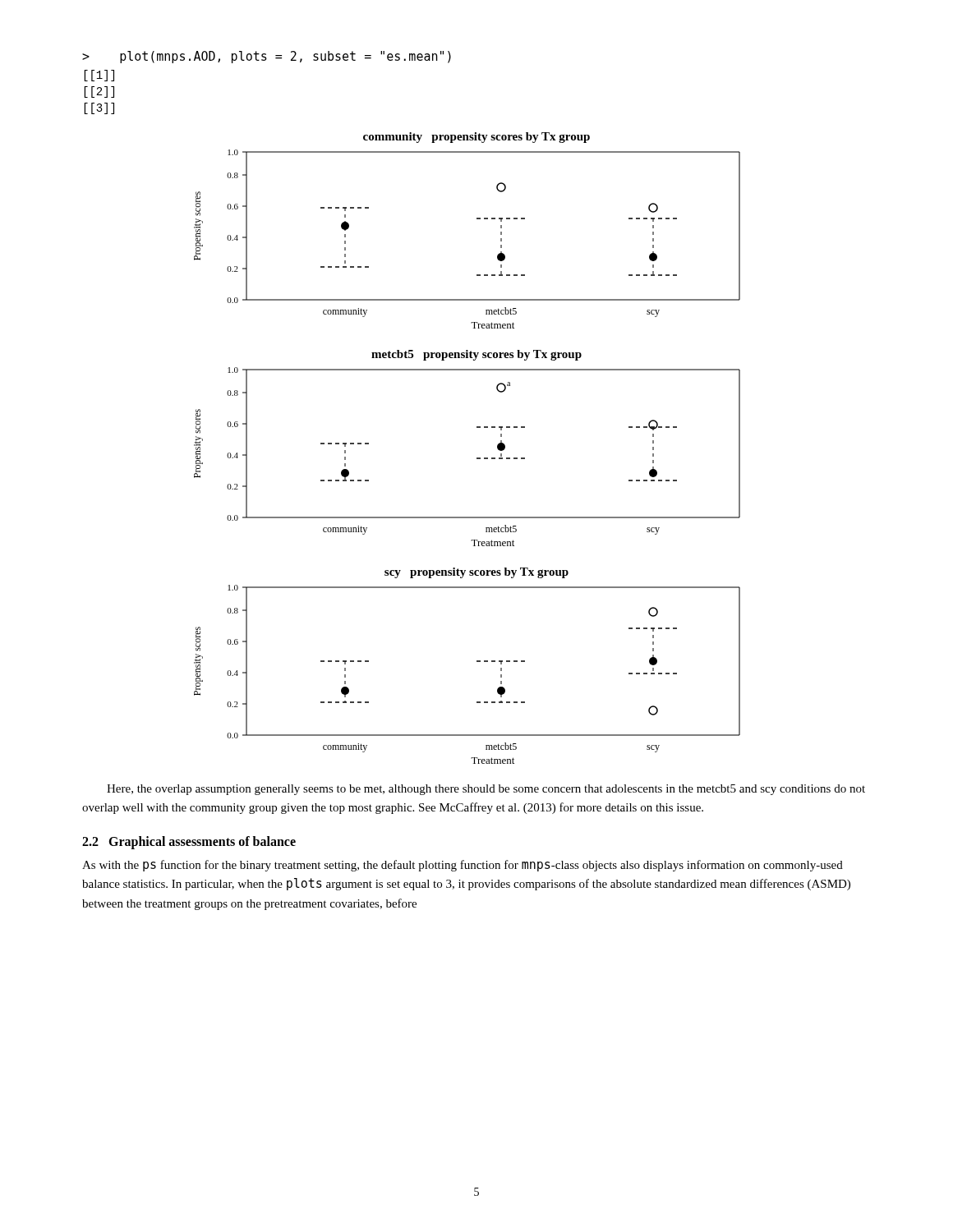Navigate to the block starting "Here, the overlap assumption"

coord(474,798)
